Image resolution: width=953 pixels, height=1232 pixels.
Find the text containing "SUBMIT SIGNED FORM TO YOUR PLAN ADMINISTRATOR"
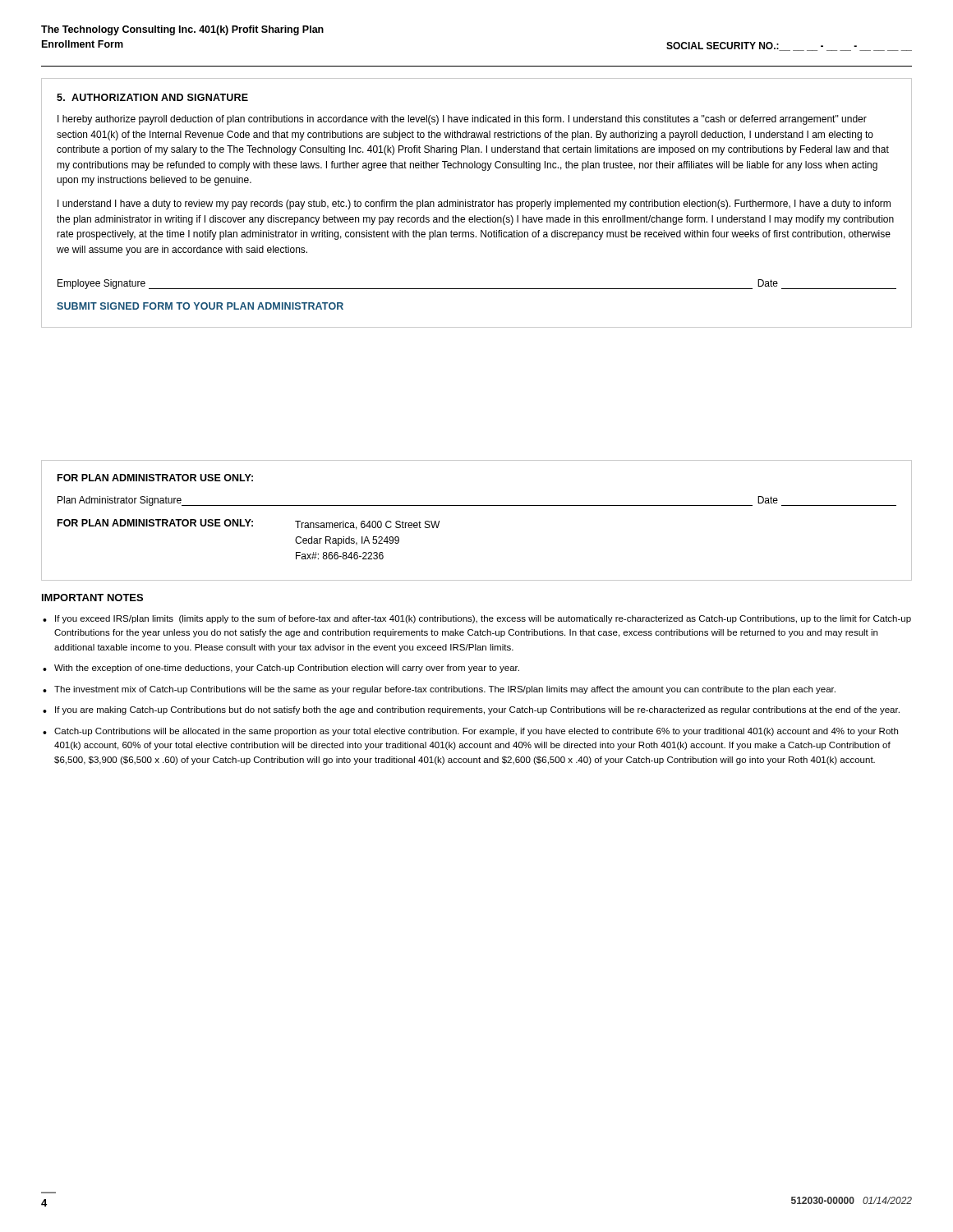click(x=200, y=307)
